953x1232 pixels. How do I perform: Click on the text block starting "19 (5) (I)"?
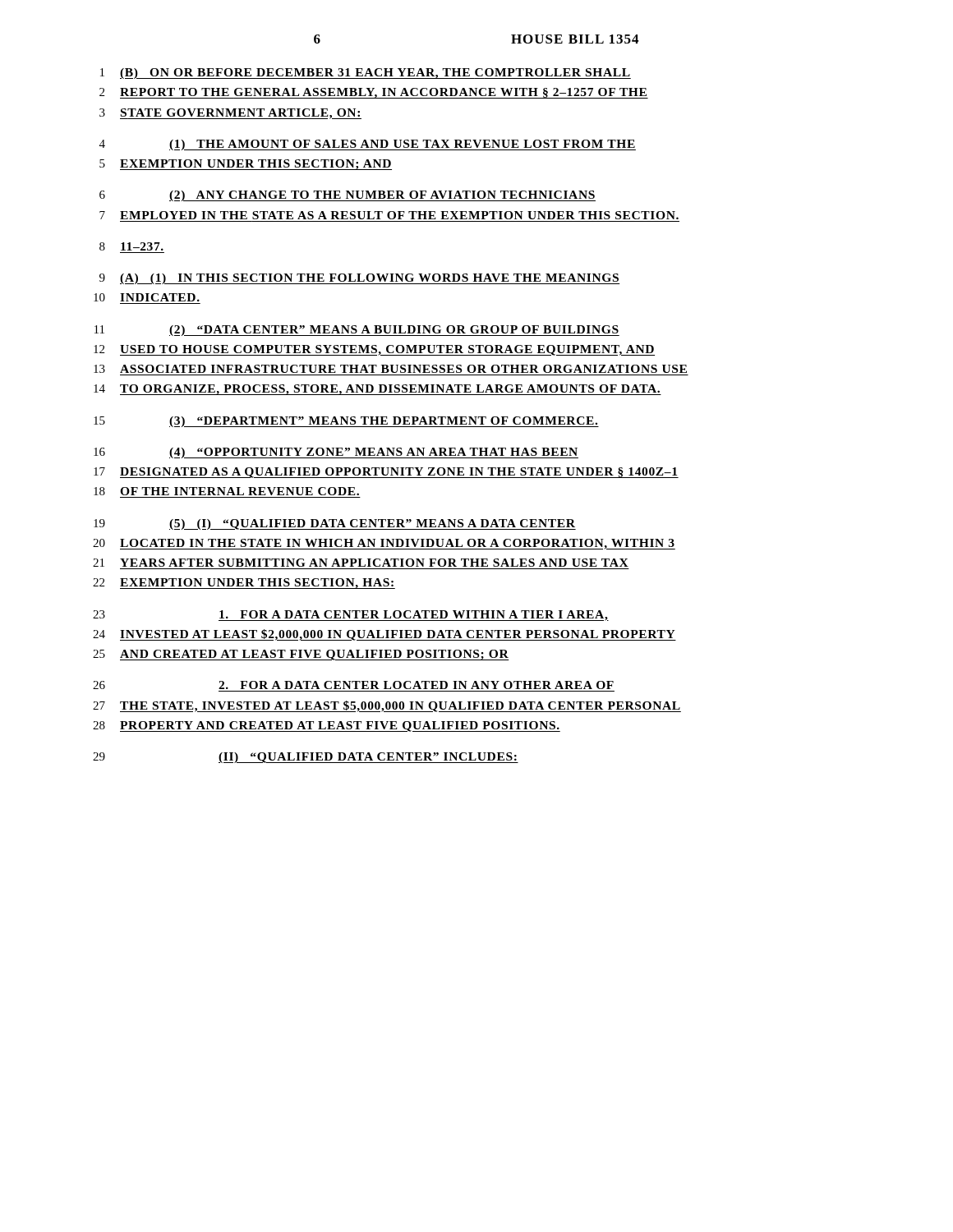tap(476, 553)
